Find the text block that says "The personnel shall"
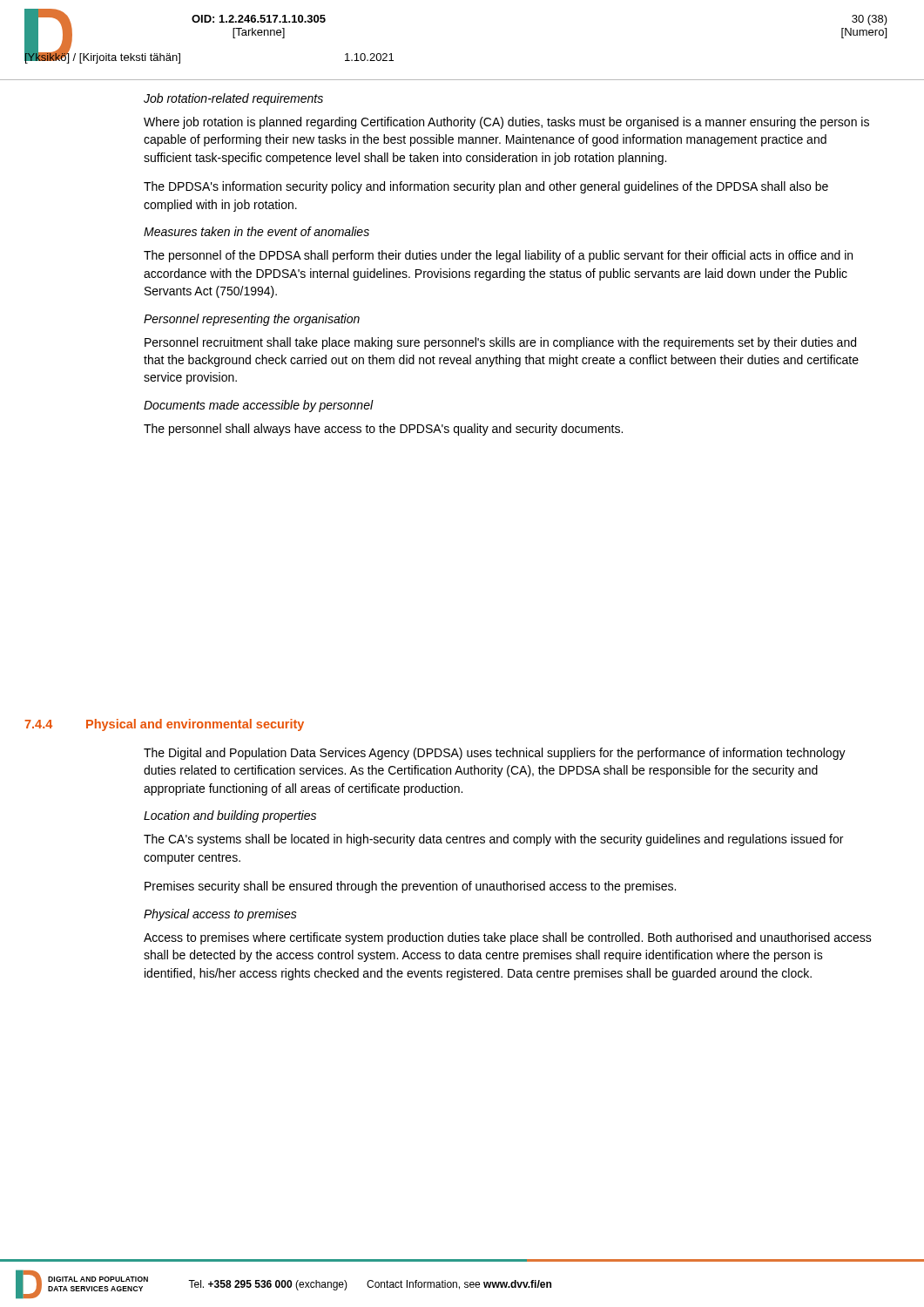The image size is (924, 1307). pos(384,428)
